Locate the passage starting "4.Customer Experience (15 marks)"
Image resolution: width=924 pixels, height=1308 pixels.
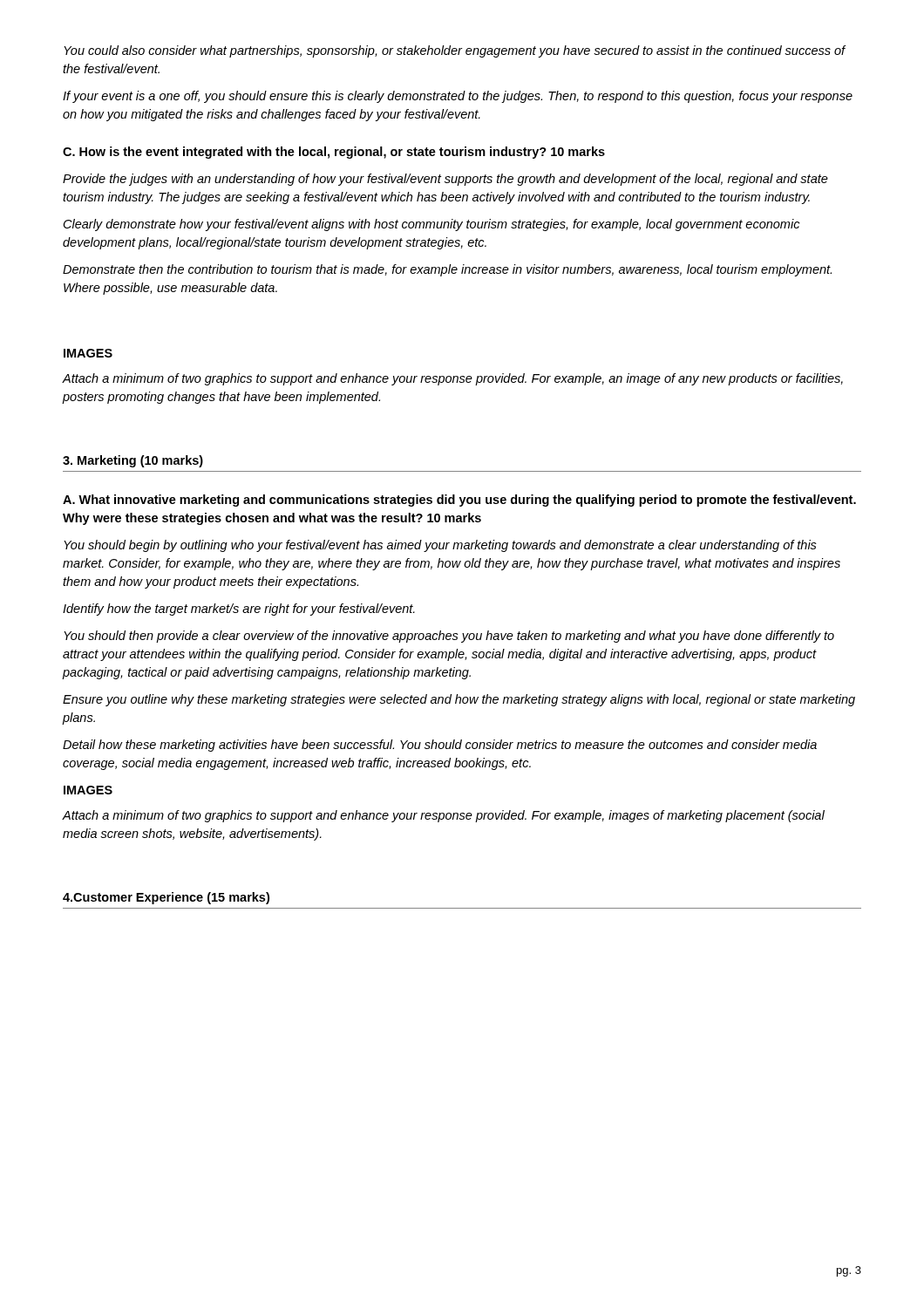click(x=166, y=898)
